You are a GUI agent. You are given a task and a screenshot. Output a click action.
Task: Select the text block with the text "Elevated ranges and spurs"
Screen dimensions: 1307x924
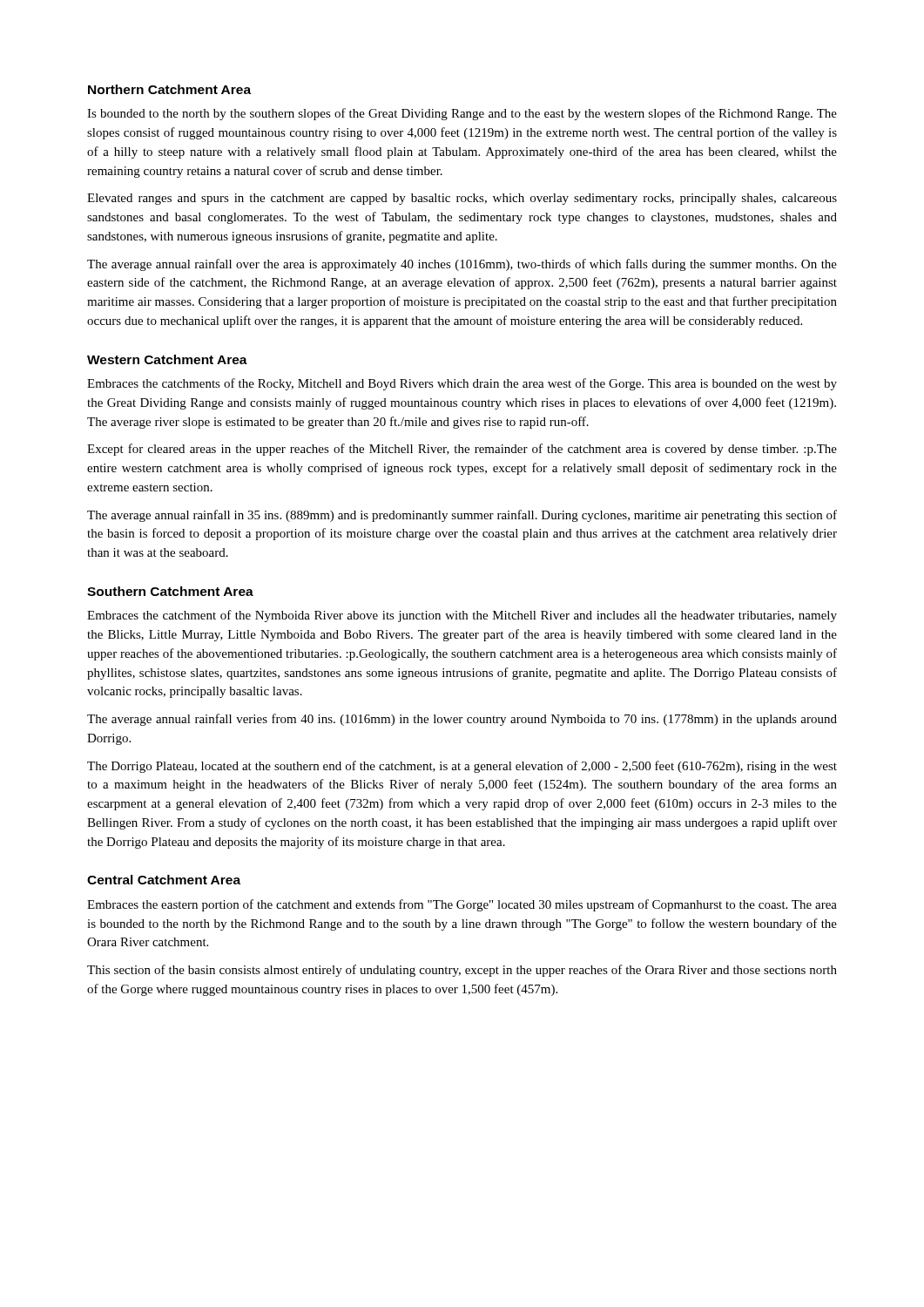pyautogui.click(x=462, y=217)
